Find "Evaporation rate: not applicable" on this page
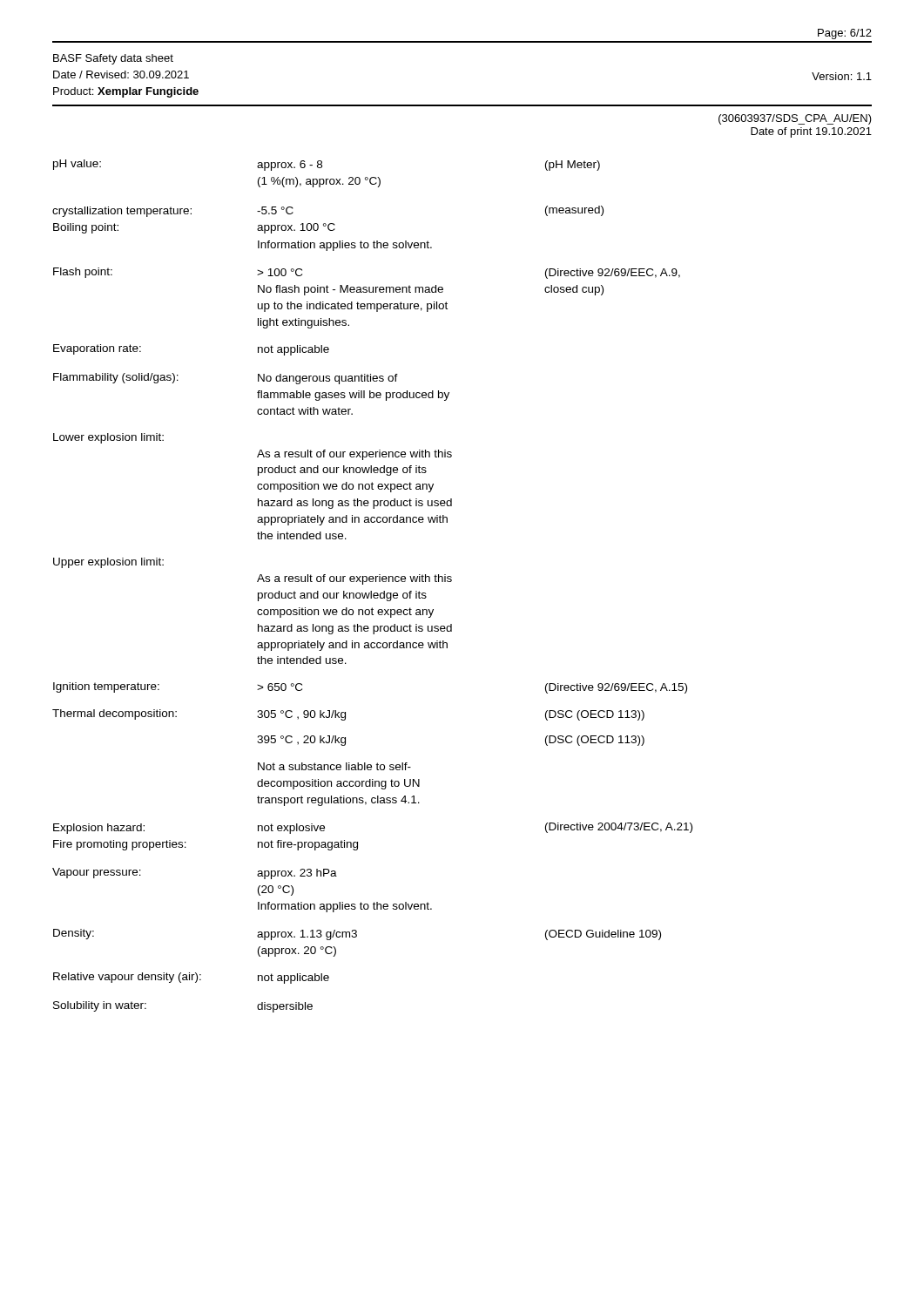924x1307 pixels. (x=298, y=350)
